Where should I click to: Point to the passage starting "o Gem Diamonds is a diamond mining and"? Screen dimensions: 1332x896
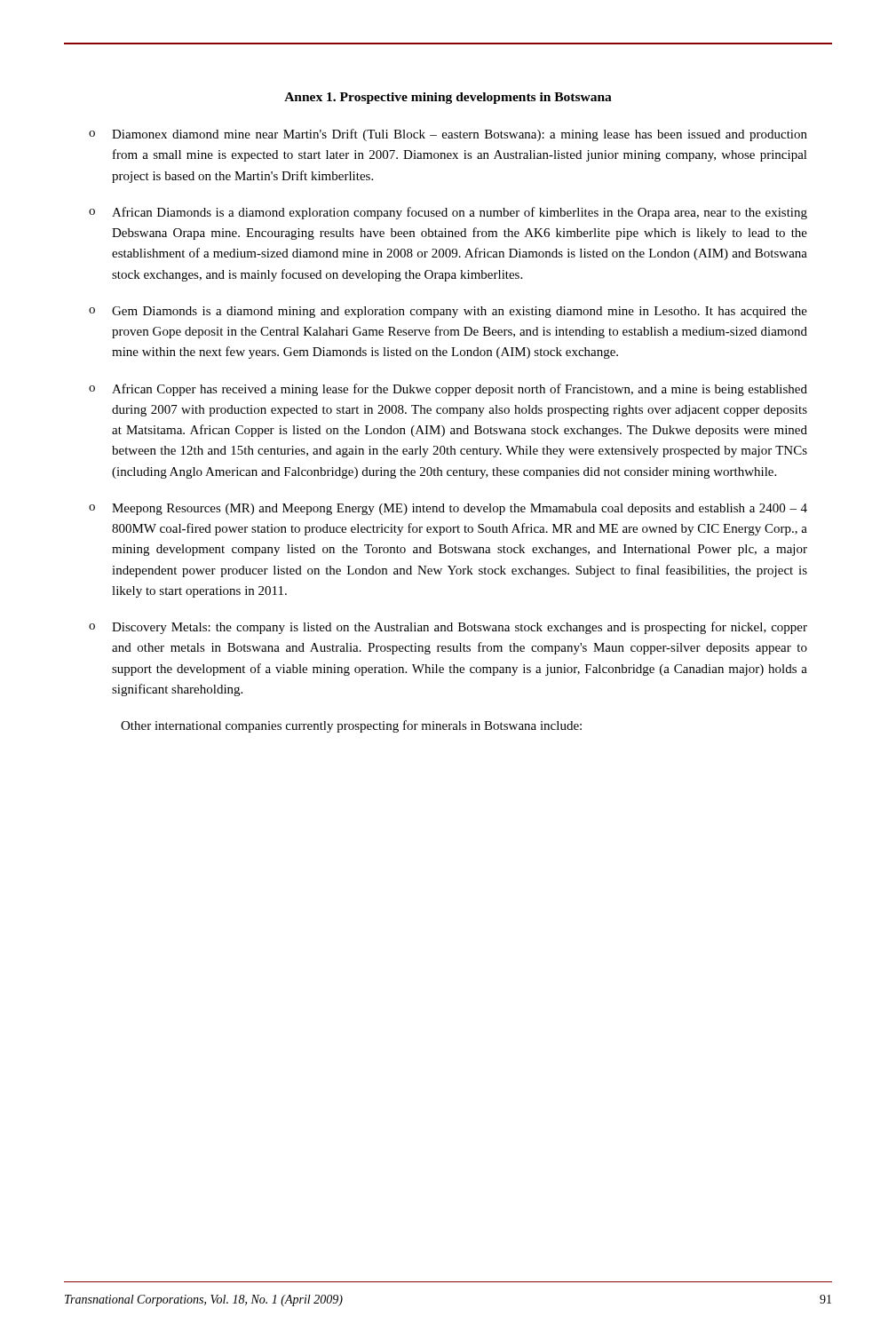tap(448, 332)
